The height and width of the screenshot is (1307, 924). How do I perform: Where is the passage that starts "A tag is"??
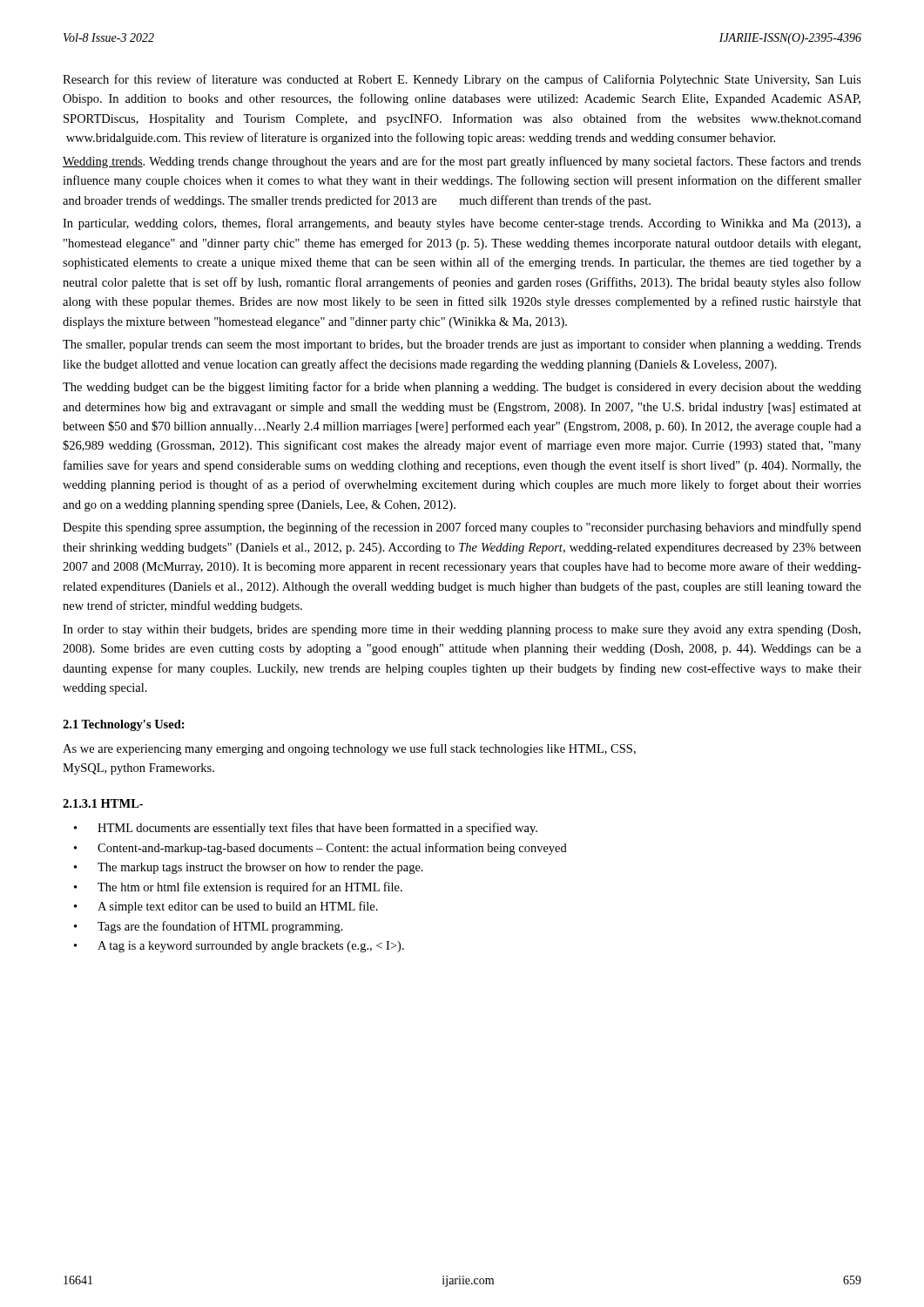click(251, 946)
